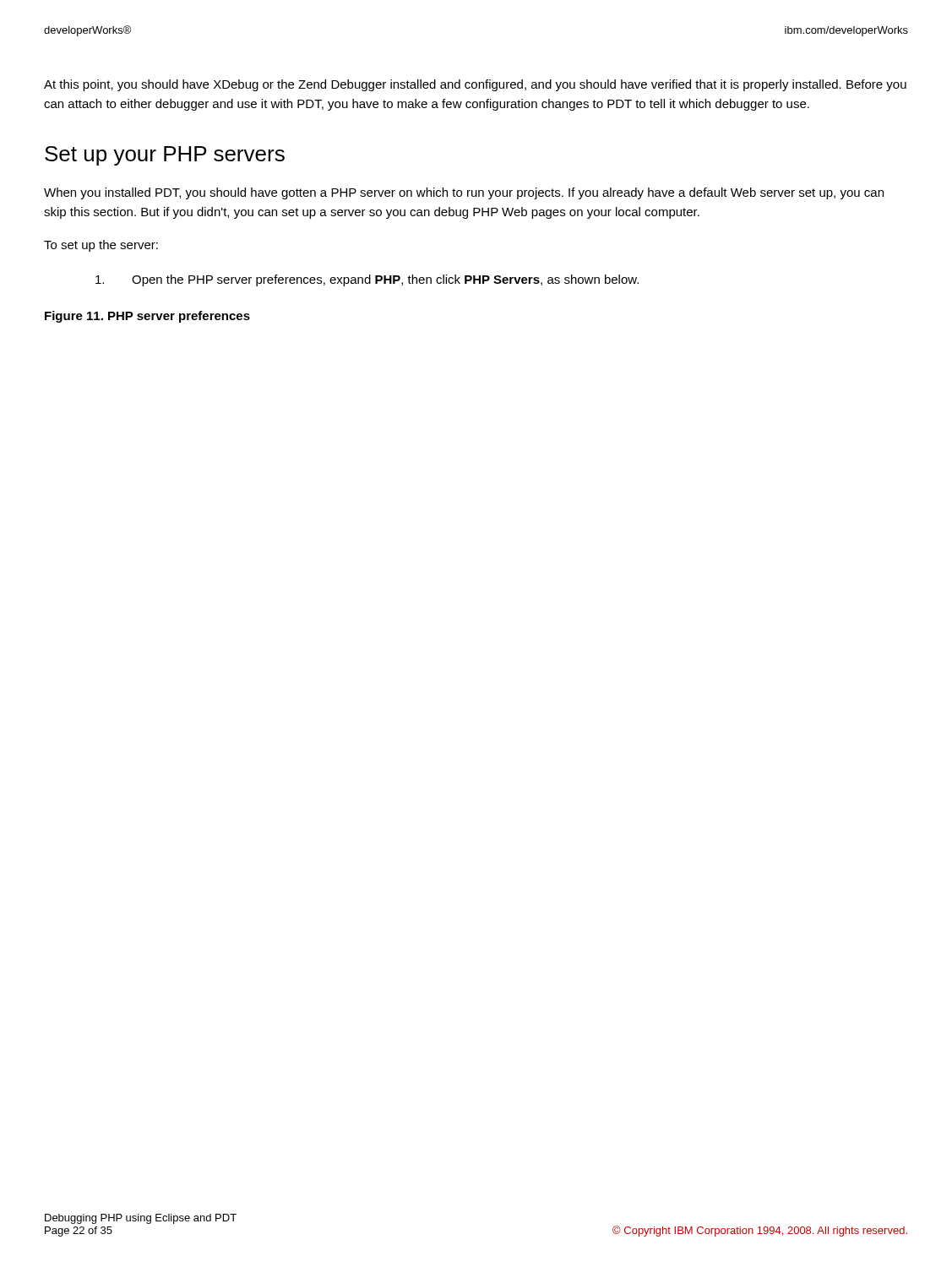Navigate to the text starting "When you installed PDT, you should have gotten"
Screen dimensions: 1267x952
[x=464, y=202]
